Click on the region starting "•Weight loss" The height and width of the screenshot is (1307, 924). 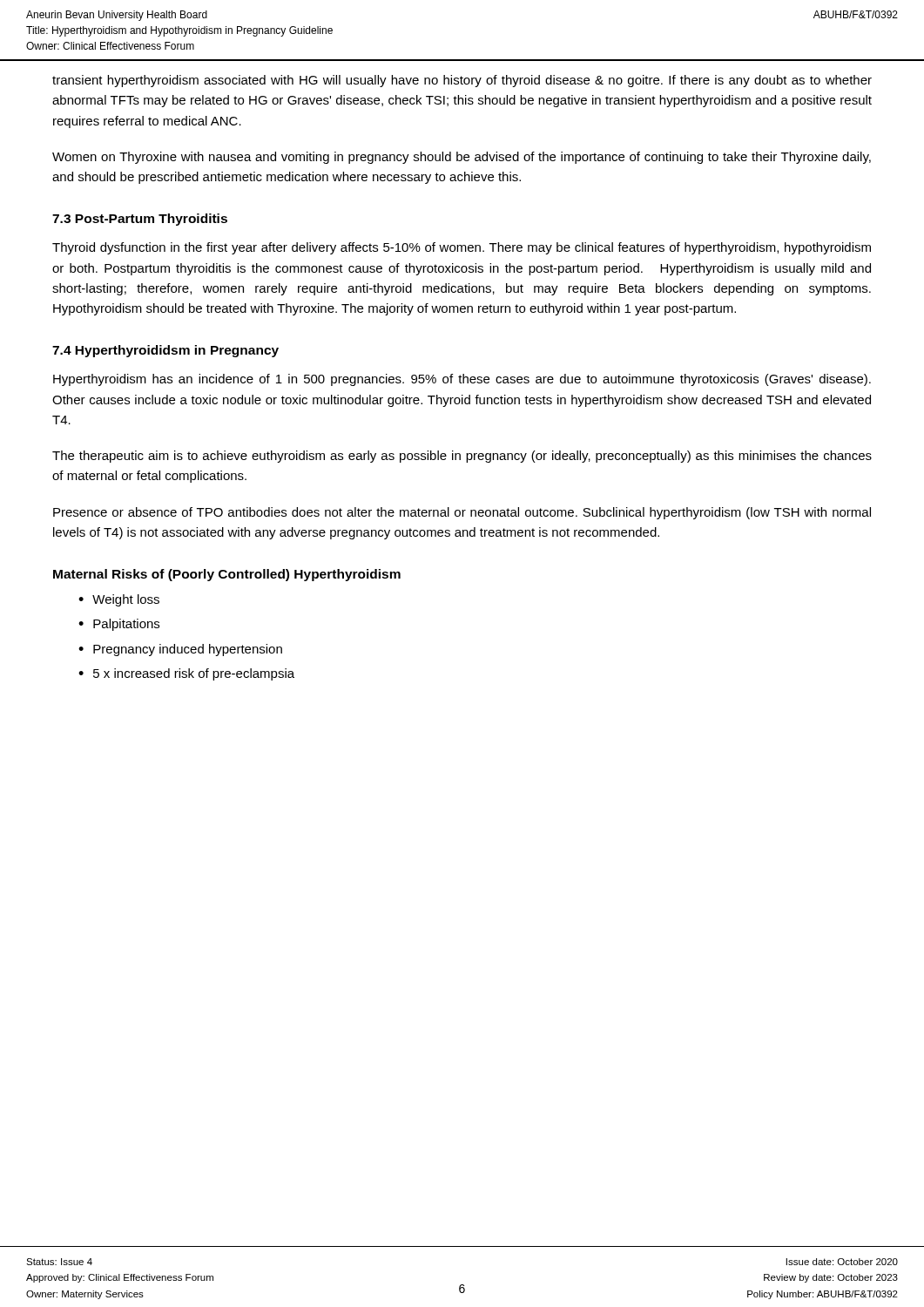119,600
